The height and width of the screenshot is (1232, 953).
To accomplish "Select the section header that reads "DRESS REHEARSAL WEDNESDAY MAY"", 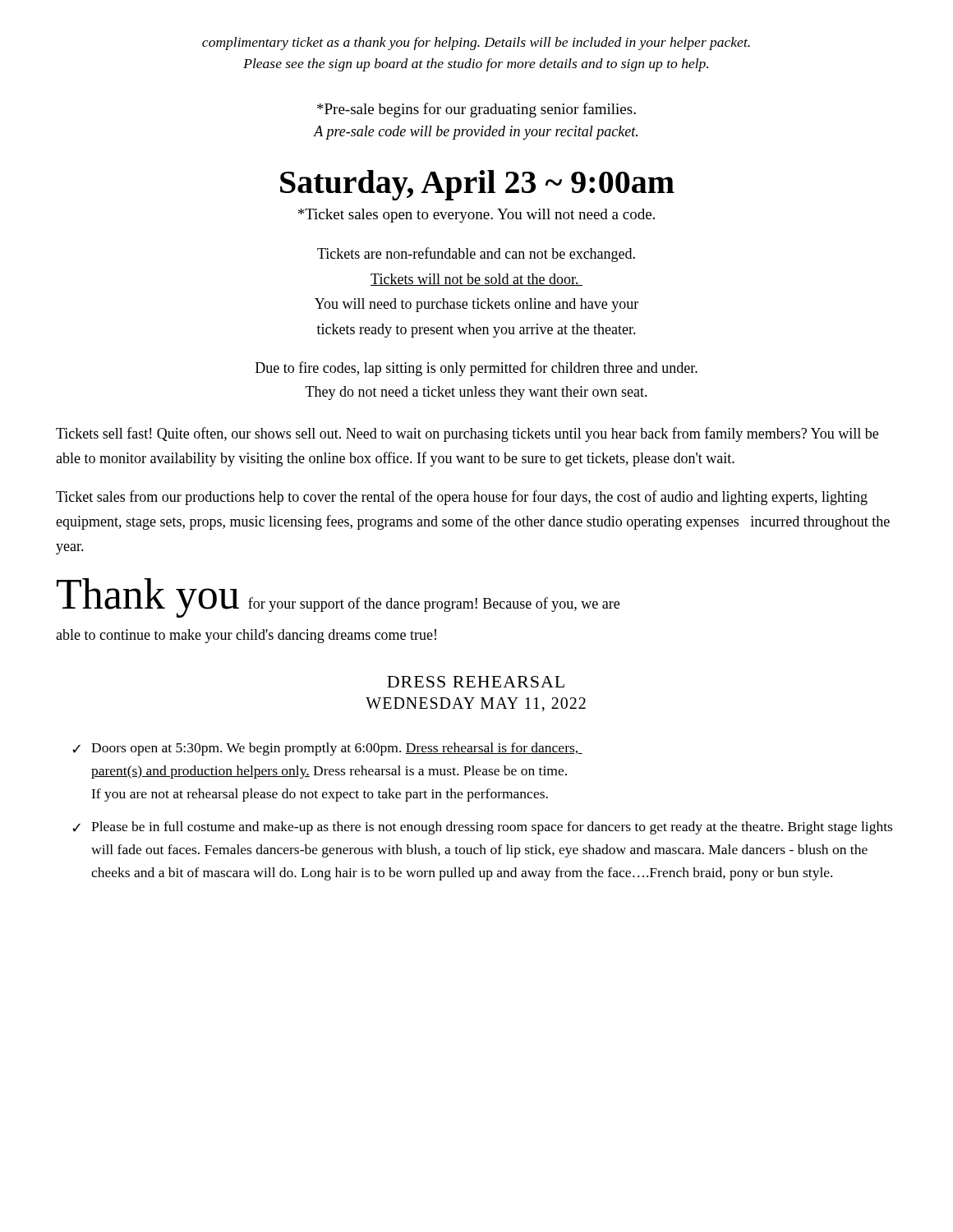I will (x=476, y=692).
